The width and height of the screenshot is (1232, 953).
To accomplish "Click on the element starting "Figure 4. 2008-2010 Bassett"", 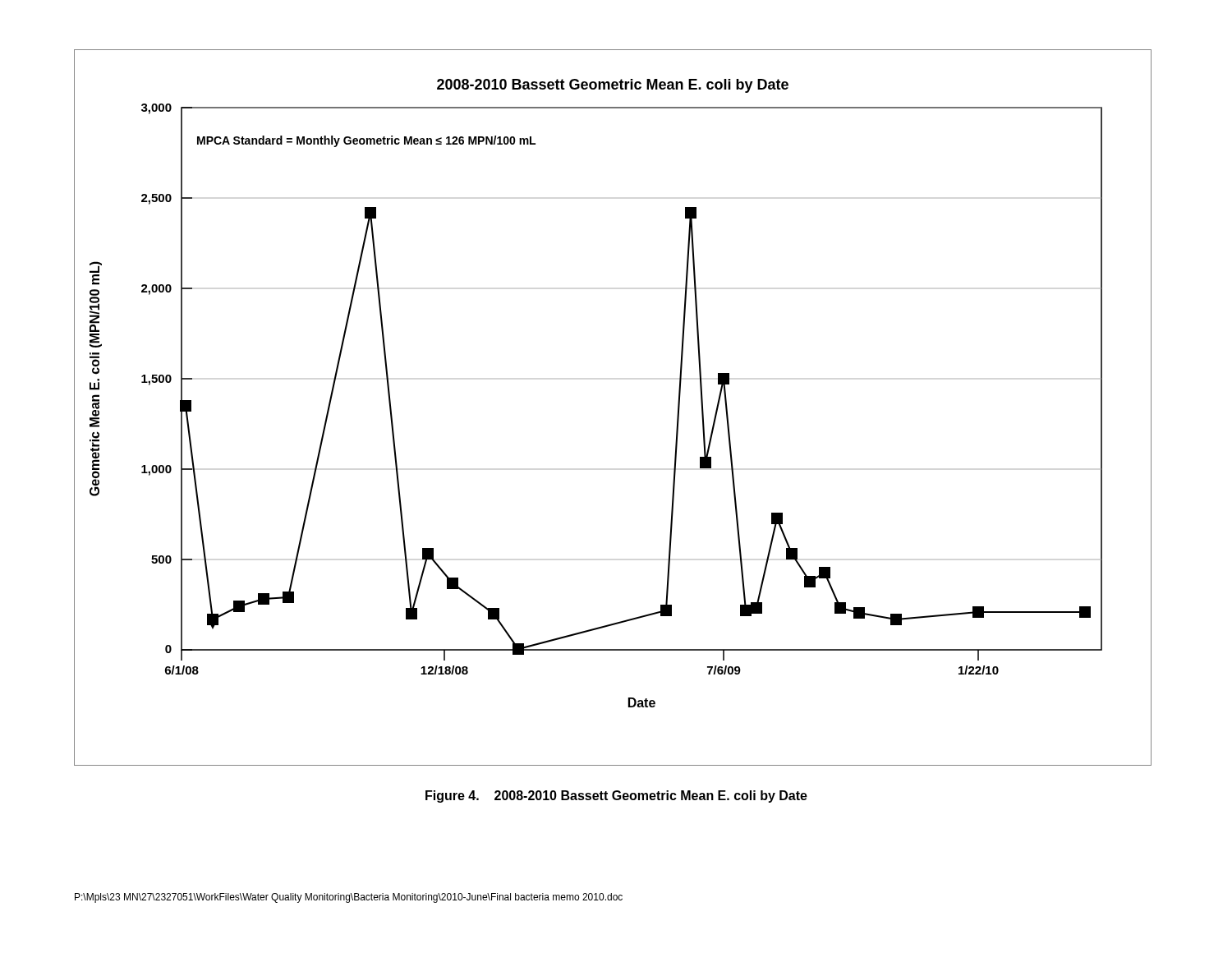I will pyautogui.click(x=616, y=796).
